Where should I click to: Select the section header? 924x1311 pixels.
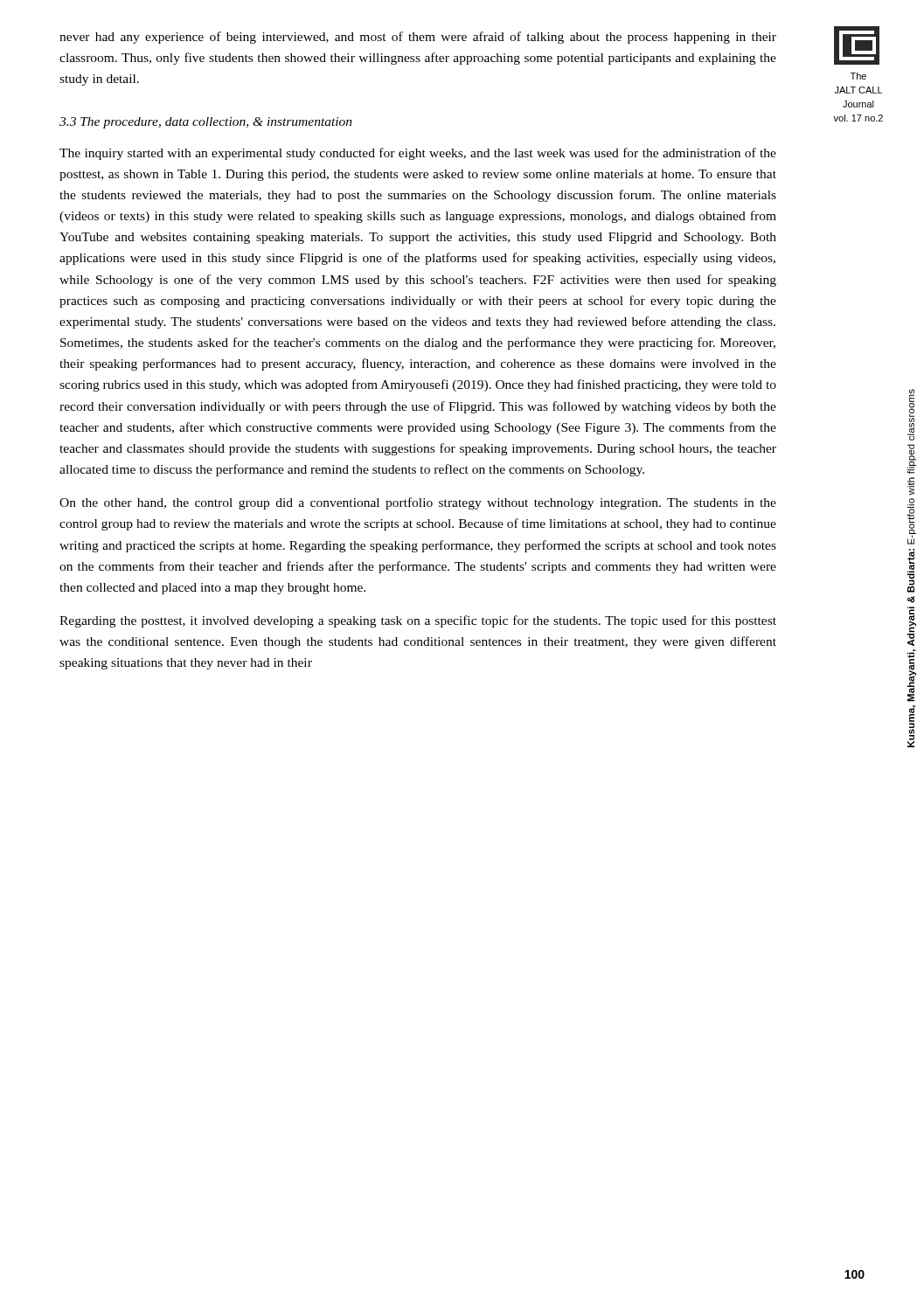[206, 121]
